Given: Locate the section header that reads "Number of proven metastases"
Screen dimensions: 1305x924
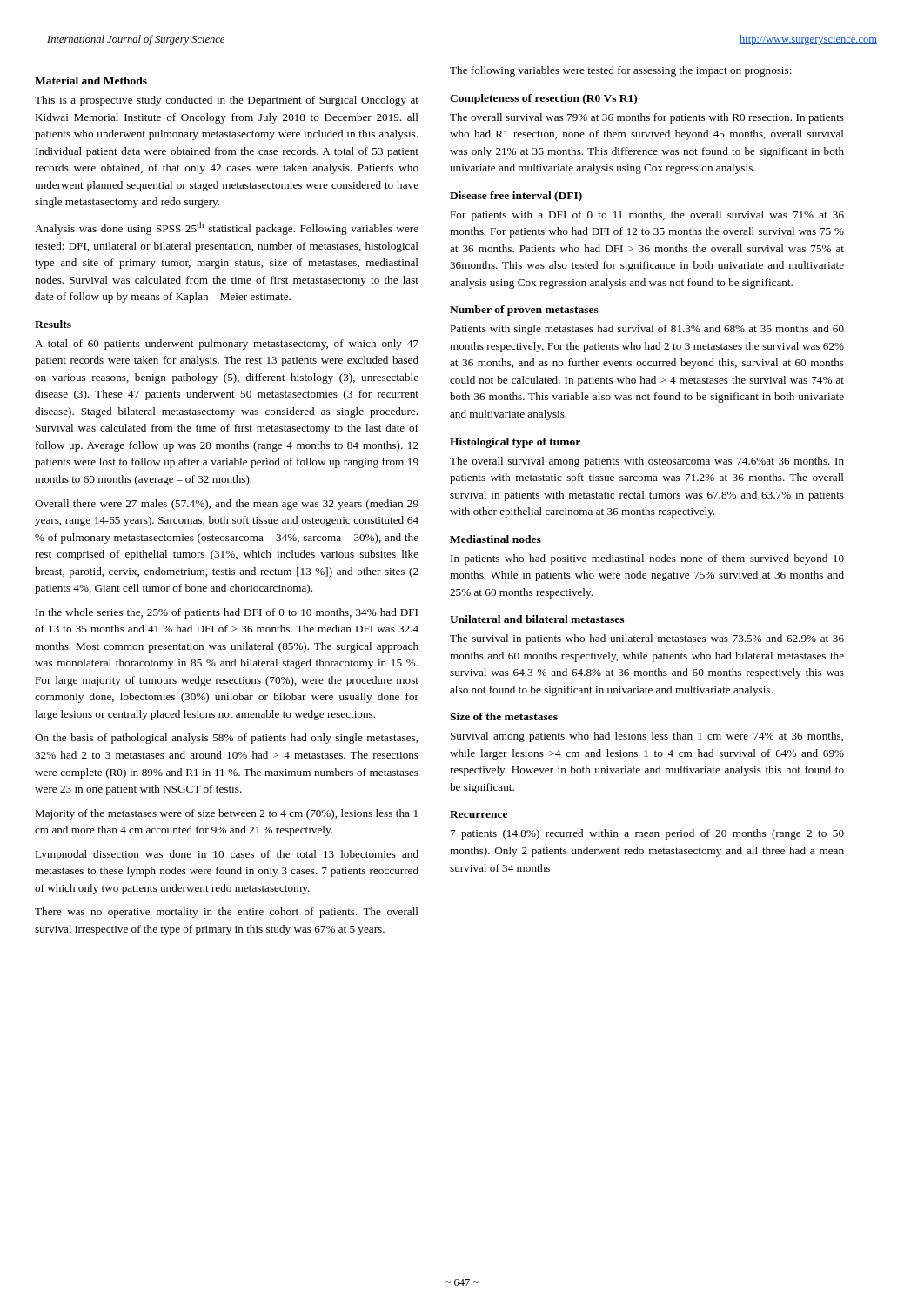Looking at the screenshot, I should click(524, 310).
